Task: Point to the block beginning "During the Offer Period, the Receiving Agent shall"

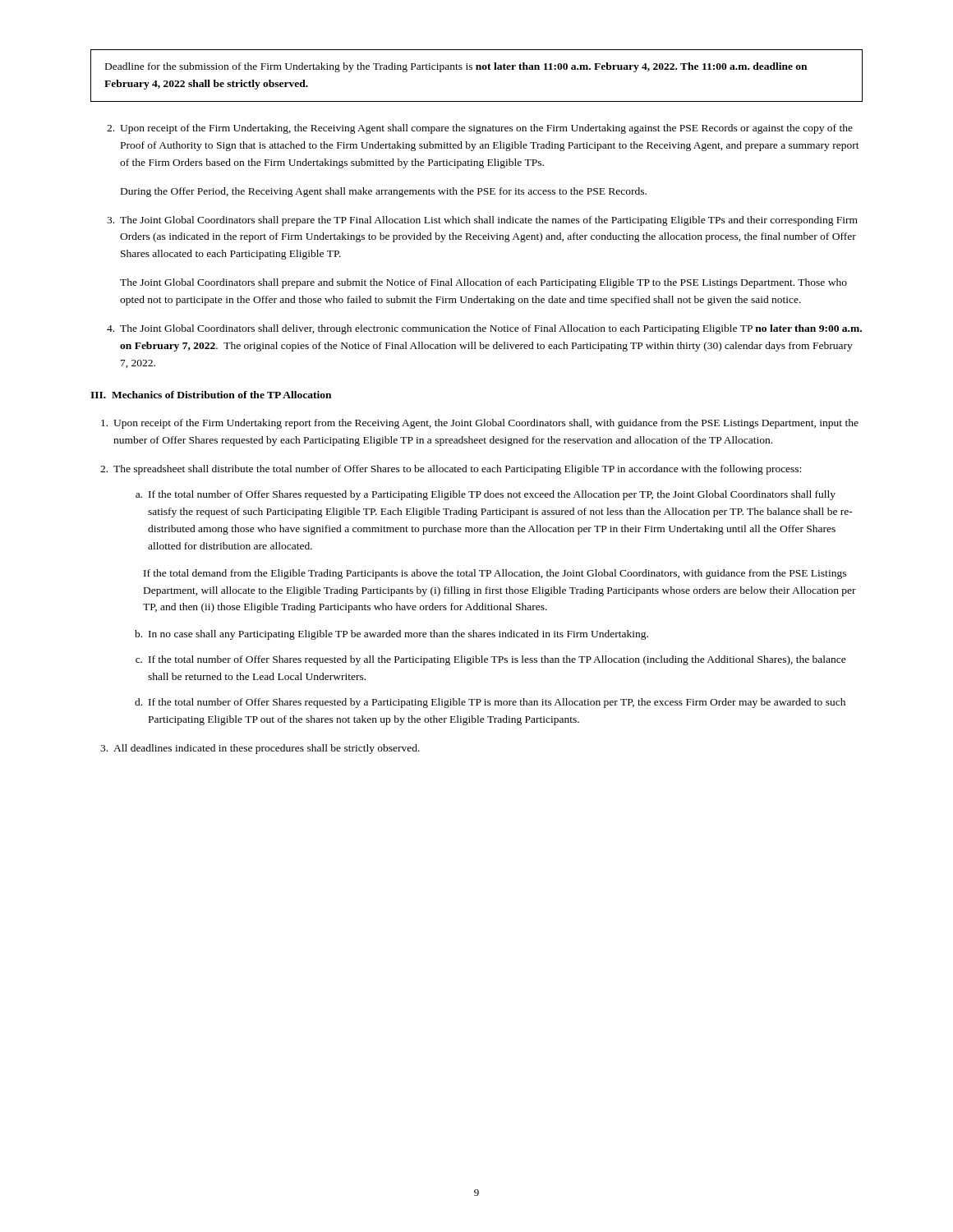Action: tap(384, 191)
